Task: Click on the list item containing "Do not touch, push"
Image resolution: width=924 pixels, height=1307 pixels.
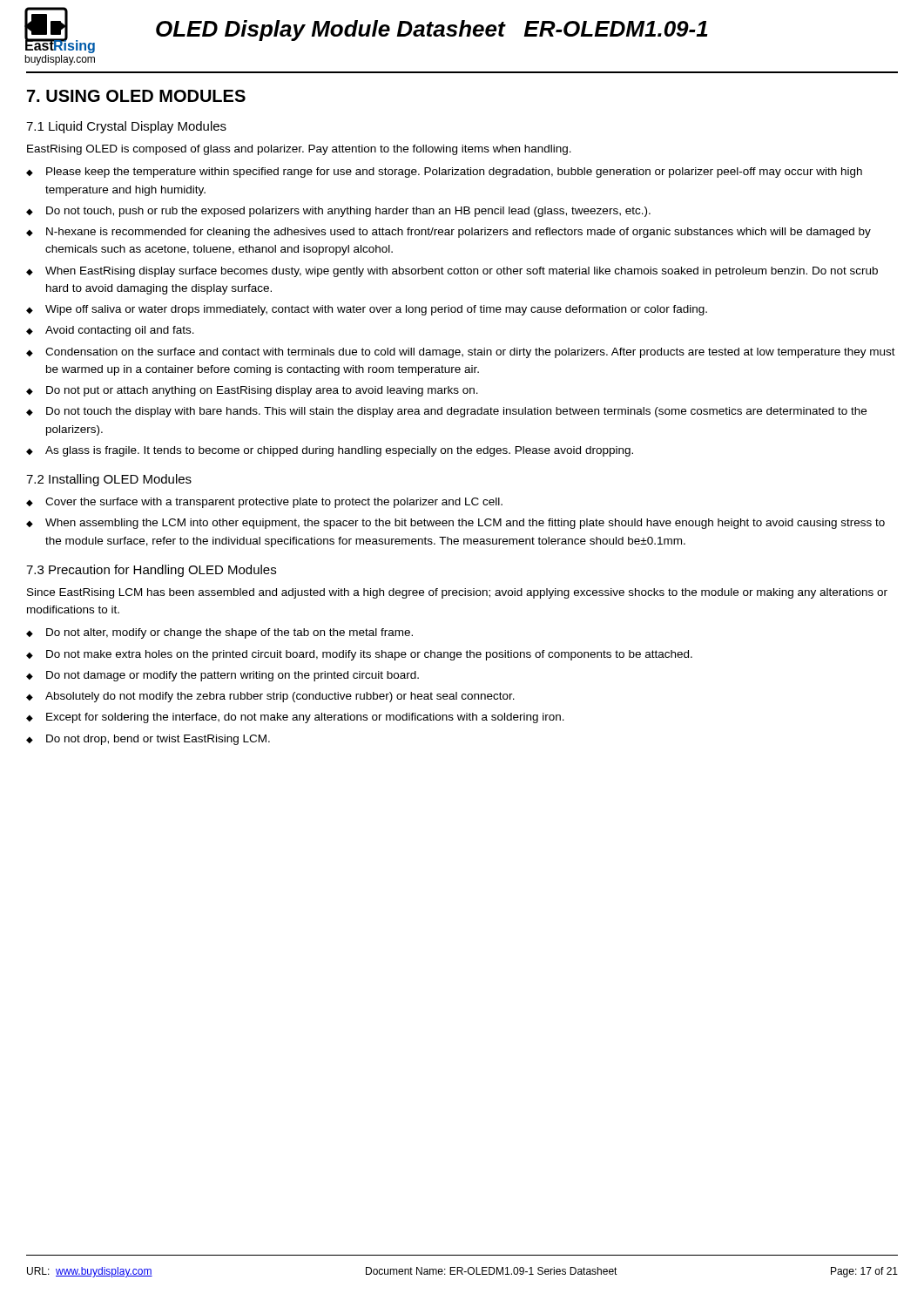Action: (348, 210)
